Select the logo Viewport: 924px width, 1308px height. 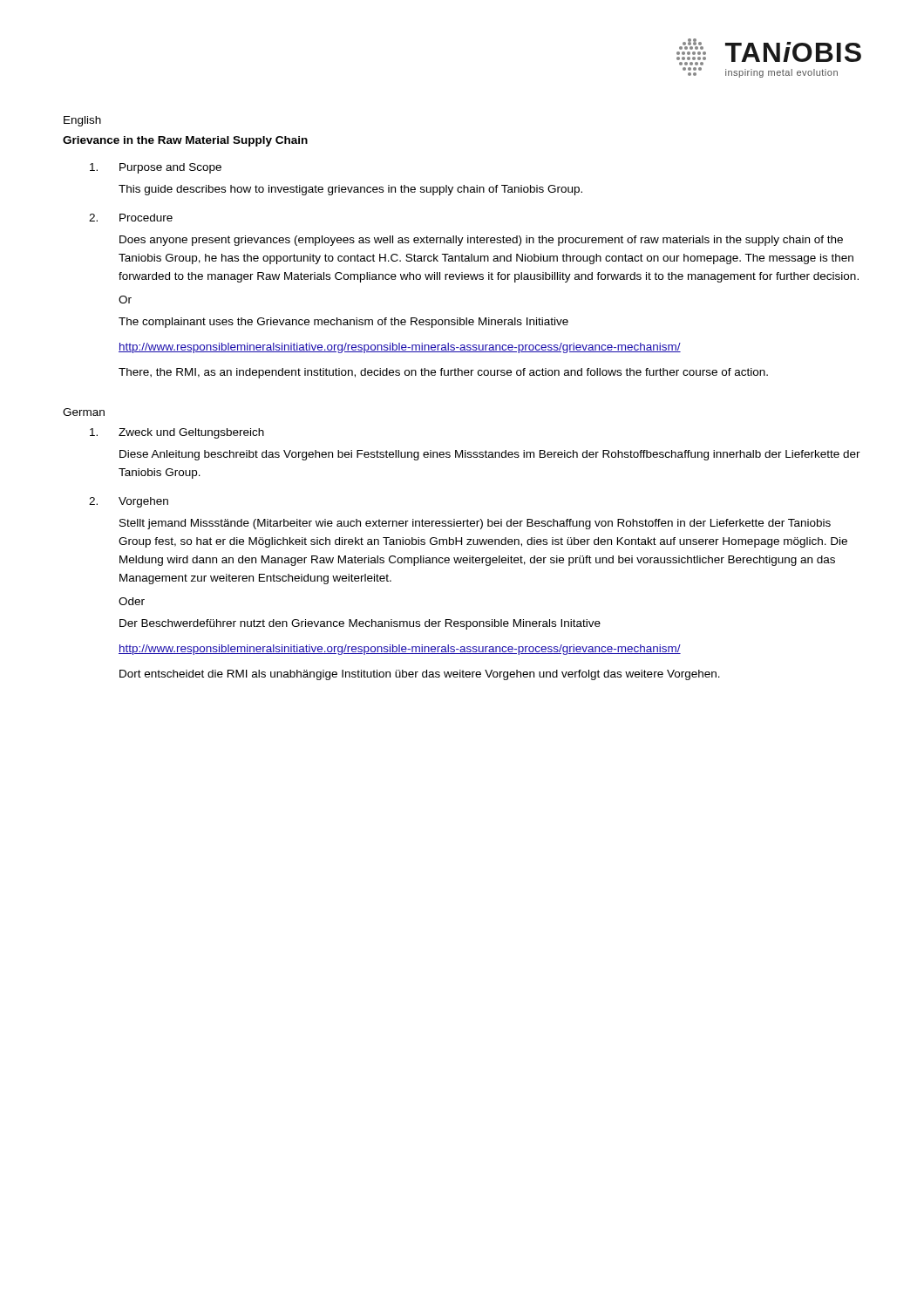pos(767,58)
